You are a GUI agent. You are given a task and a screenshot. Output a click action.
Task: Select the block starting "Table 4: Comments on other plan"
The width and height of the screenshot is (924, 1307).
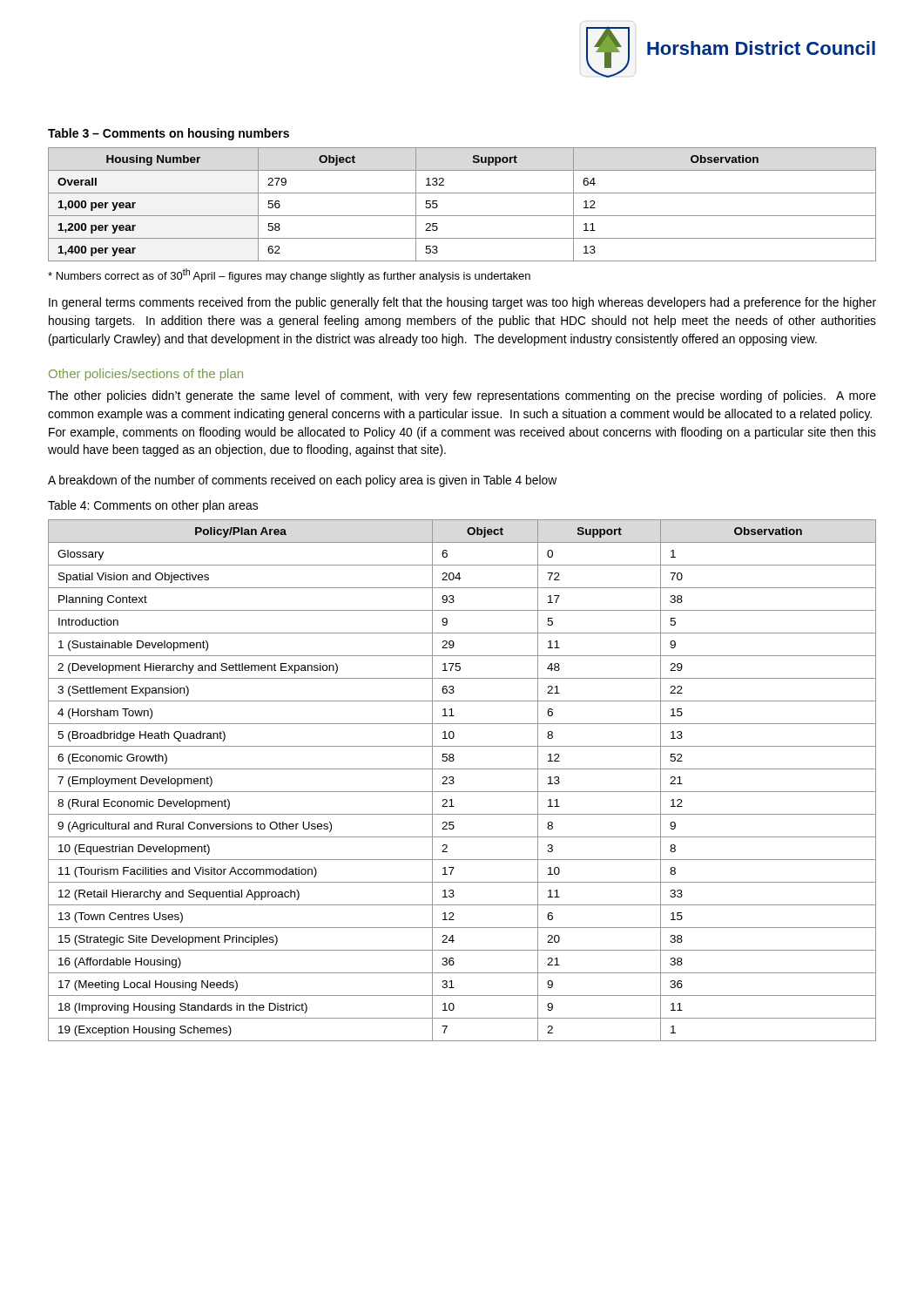pos(153,506)
